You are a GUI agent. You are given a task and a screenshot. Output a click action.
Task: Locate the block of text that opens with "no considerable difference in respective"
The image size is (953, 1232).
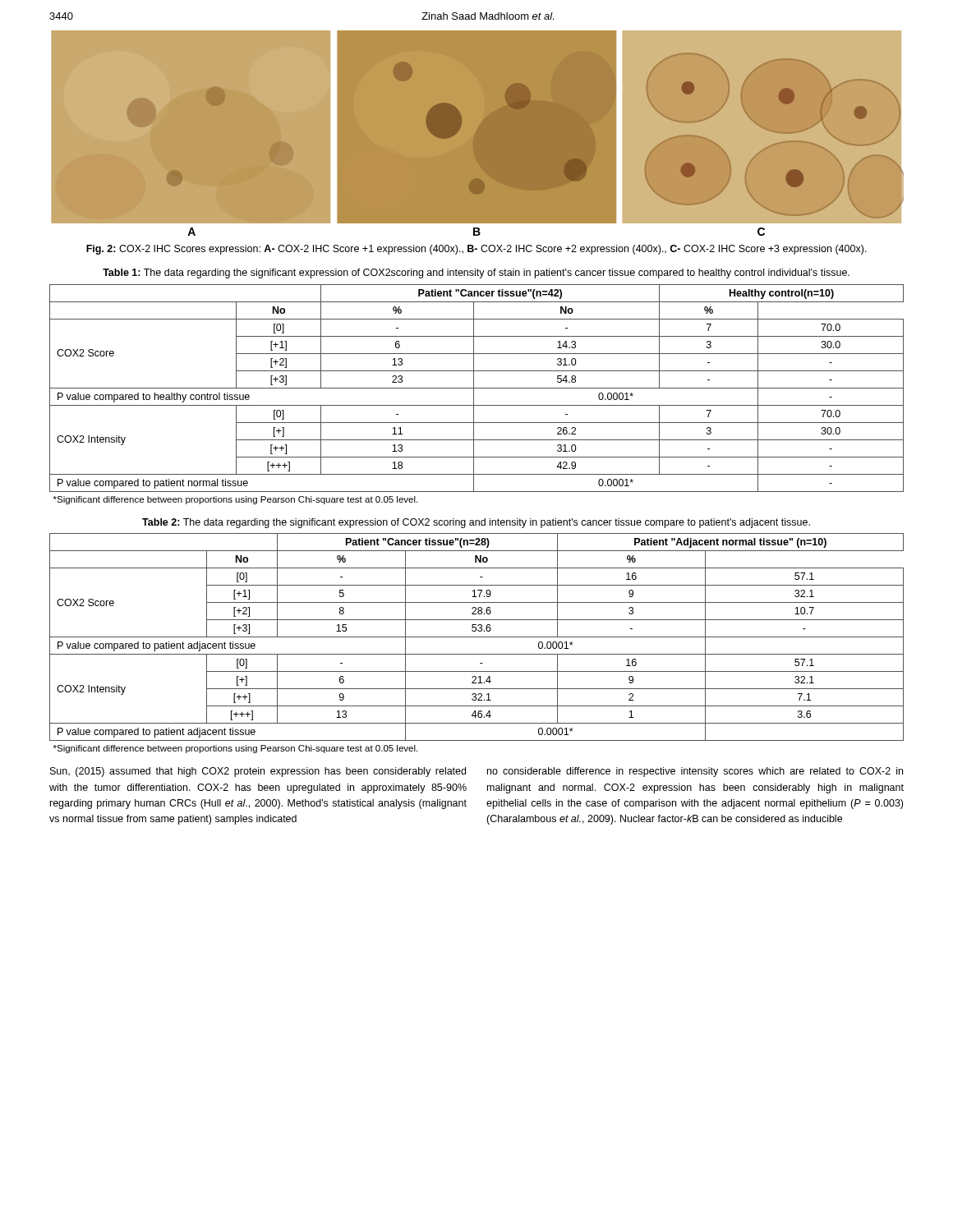695,795
